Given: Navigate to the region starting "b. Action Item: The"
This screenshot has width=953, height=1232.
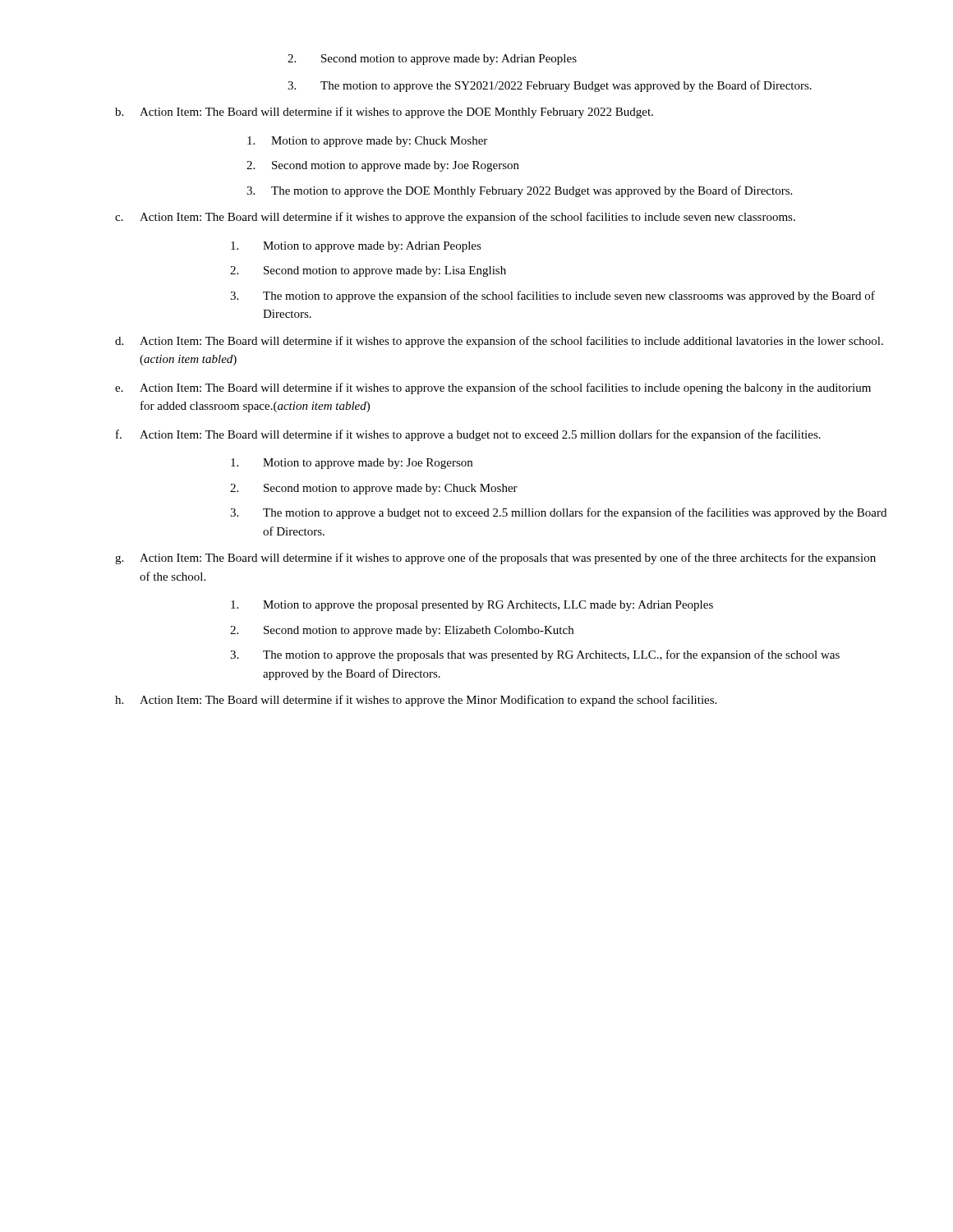Looking at the screenshot, I should tap(501, 112).
